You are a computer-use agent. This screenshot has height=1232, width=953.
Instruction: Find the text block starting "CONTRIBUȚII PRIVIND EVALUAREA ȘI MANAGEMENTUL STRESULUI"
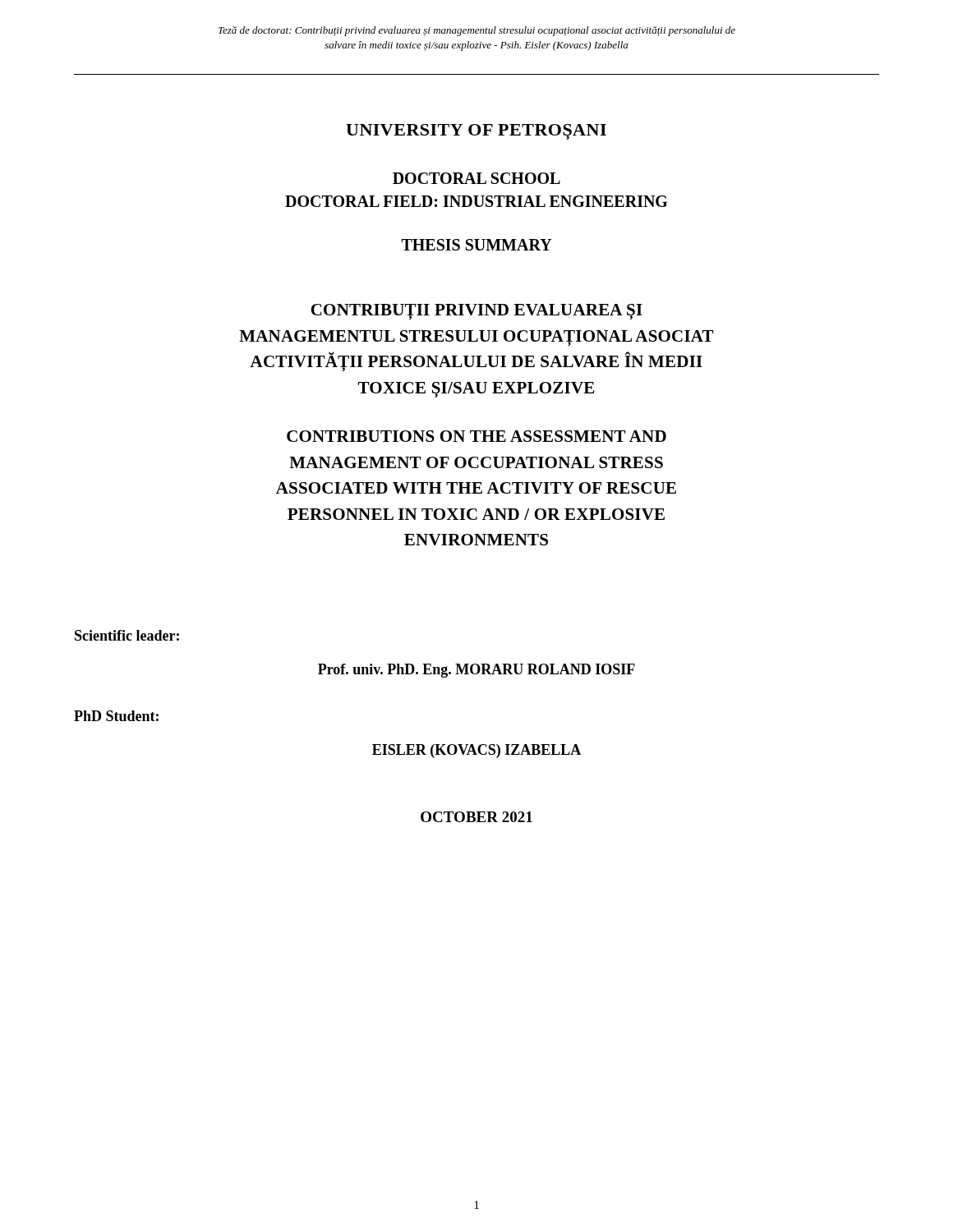tap(476, 348)
